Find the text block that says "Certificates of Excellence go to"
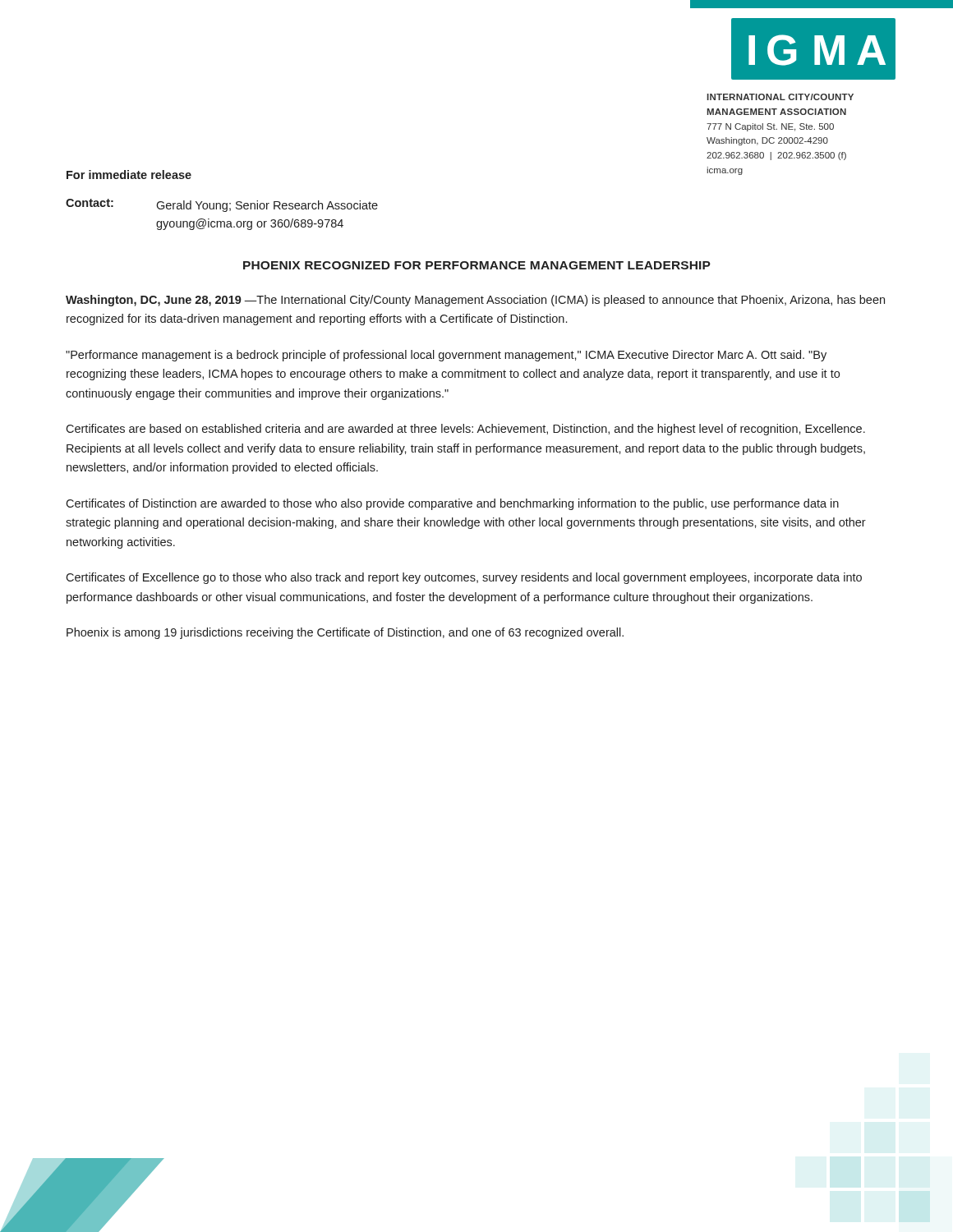This screenshot has width=953, height=1232. [464, 587]
